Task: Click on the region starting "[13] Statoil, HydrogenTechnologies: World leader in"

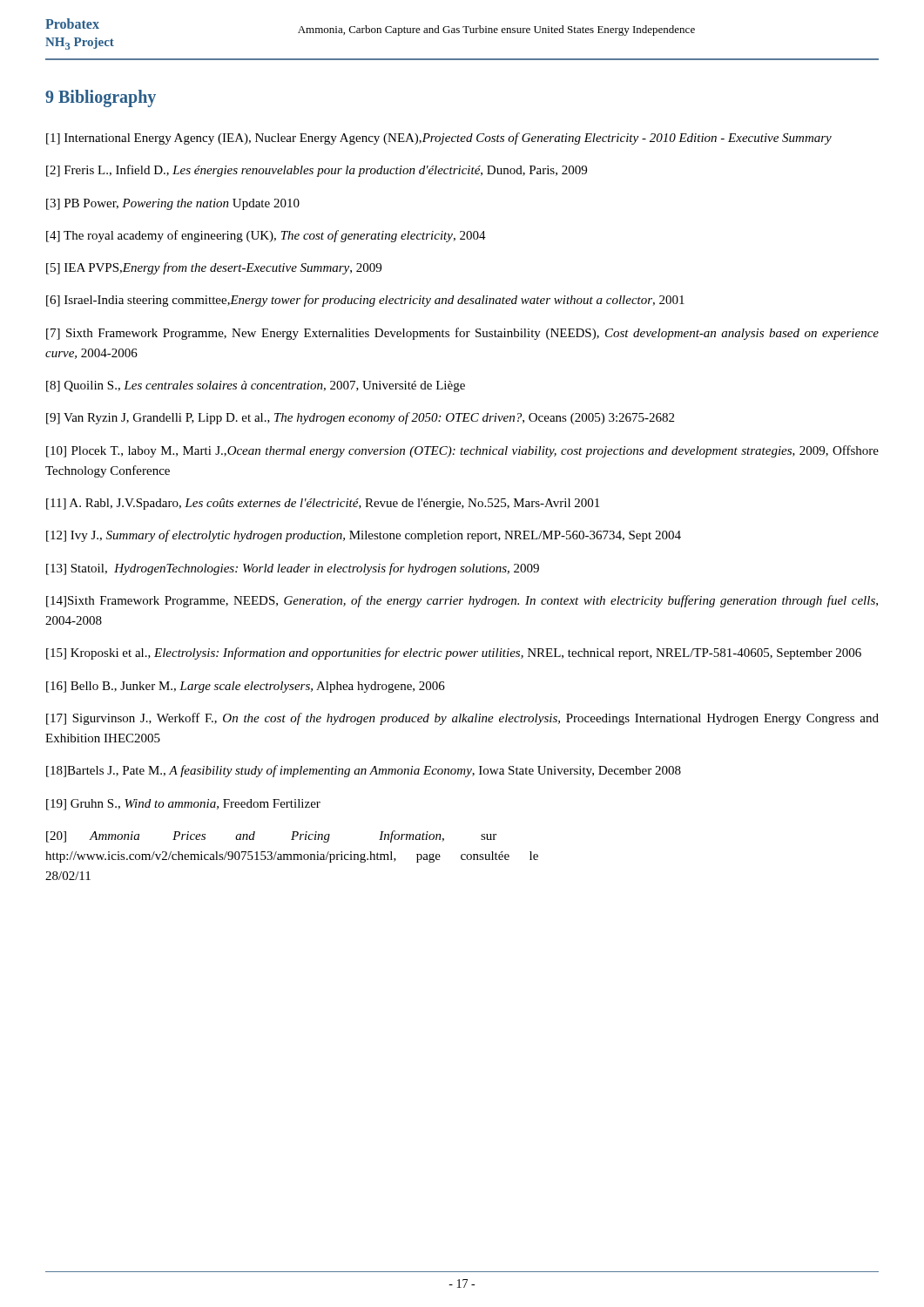Action: tap(292, 568)
